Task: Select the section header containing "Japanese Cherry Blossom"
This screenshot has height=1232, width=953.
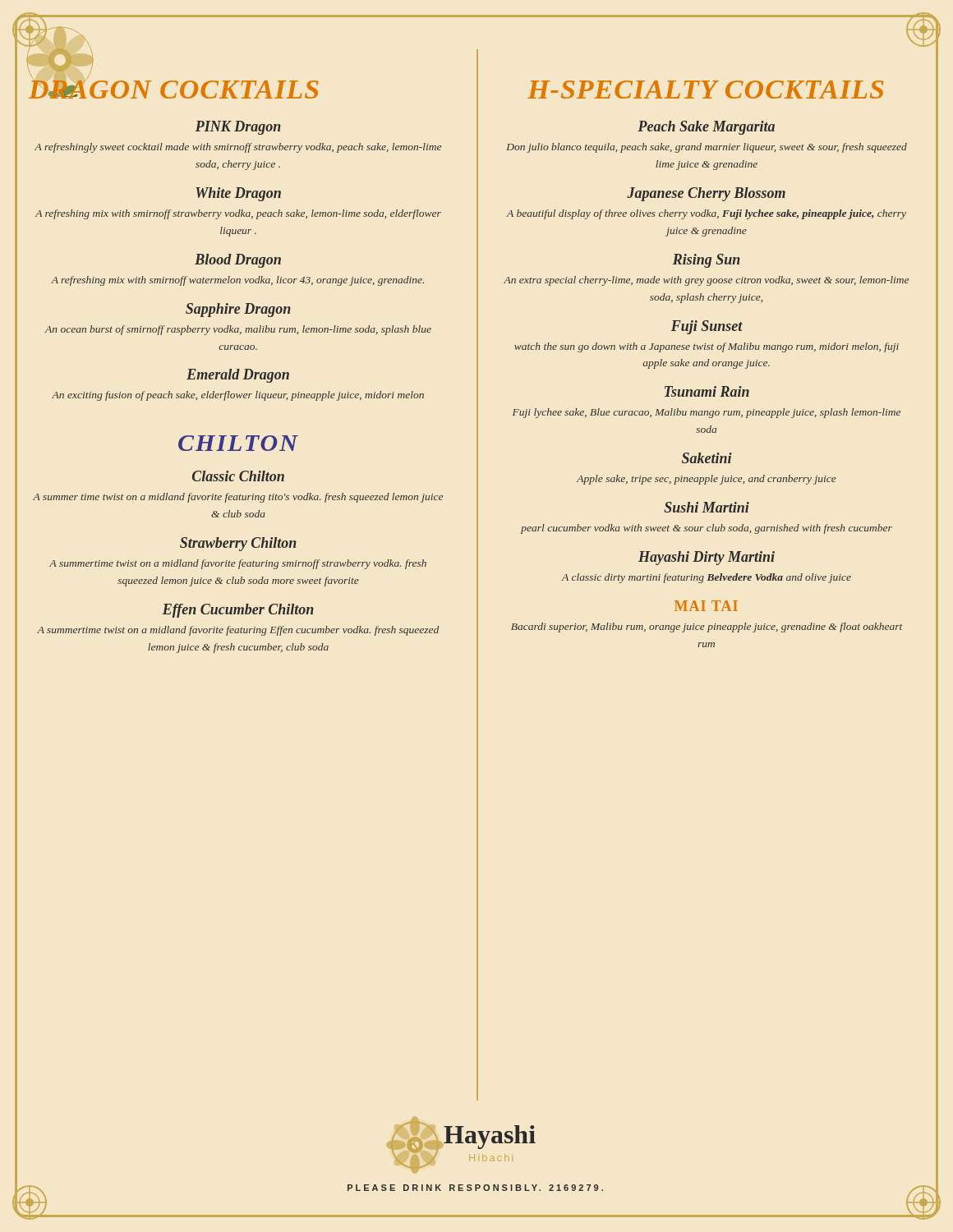Action: [x=707, y=193]
